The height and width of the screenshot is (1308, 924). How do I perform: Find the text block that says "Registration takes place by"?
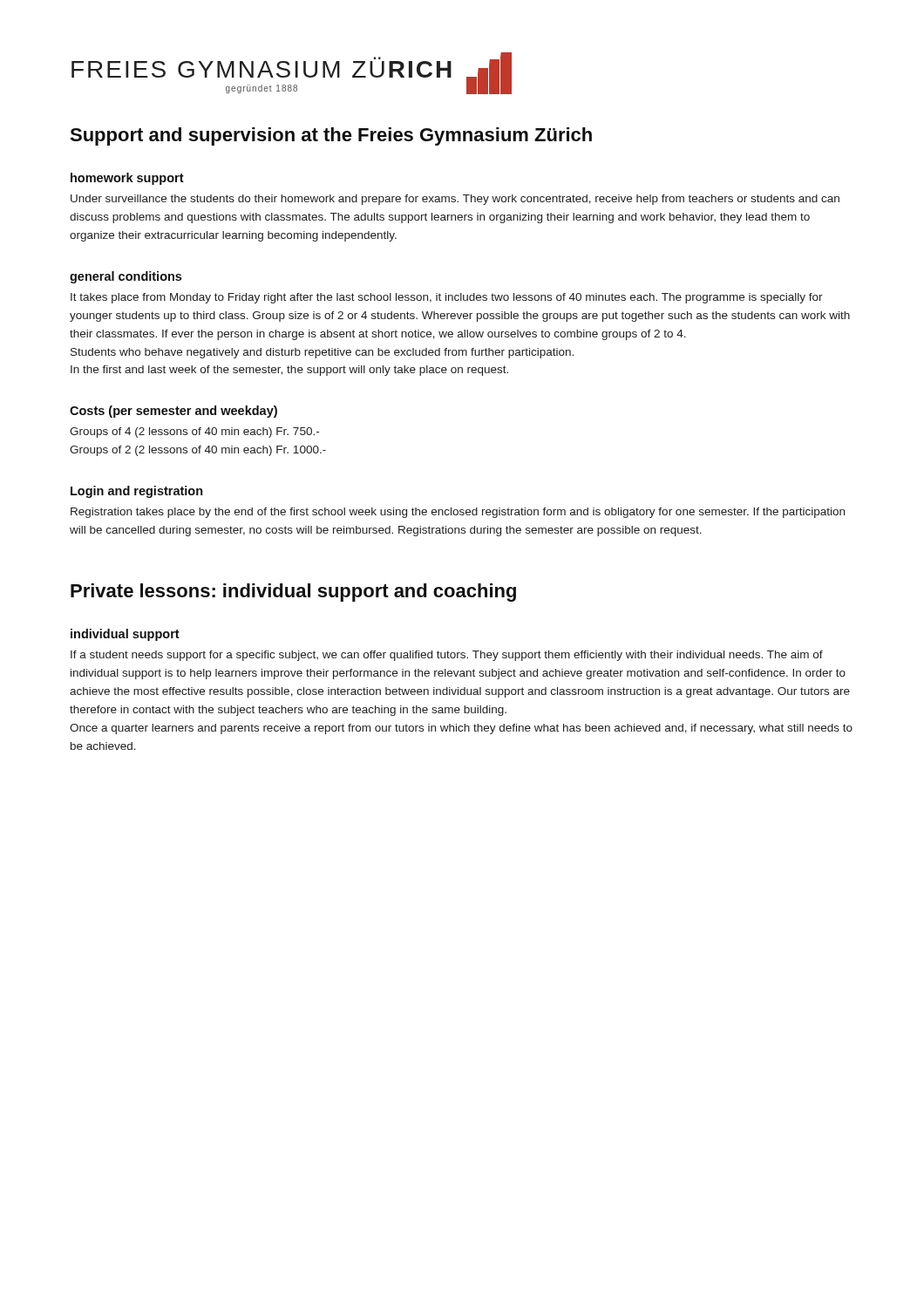click(x=458, y=521)
